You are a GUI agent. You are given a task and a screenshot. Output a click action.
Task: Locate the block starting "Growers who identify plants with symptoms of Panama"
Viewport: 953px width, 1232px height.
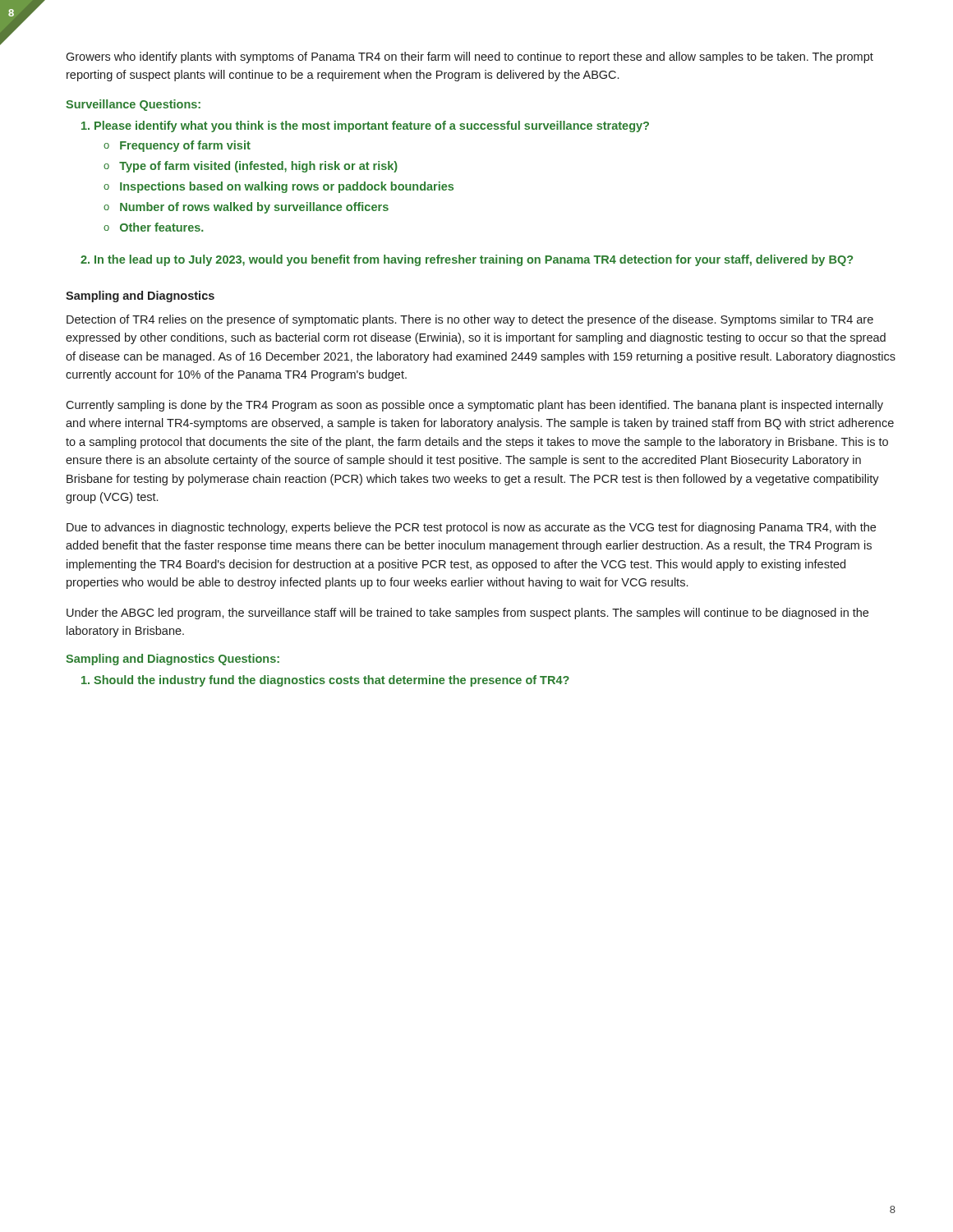point(469,66)
